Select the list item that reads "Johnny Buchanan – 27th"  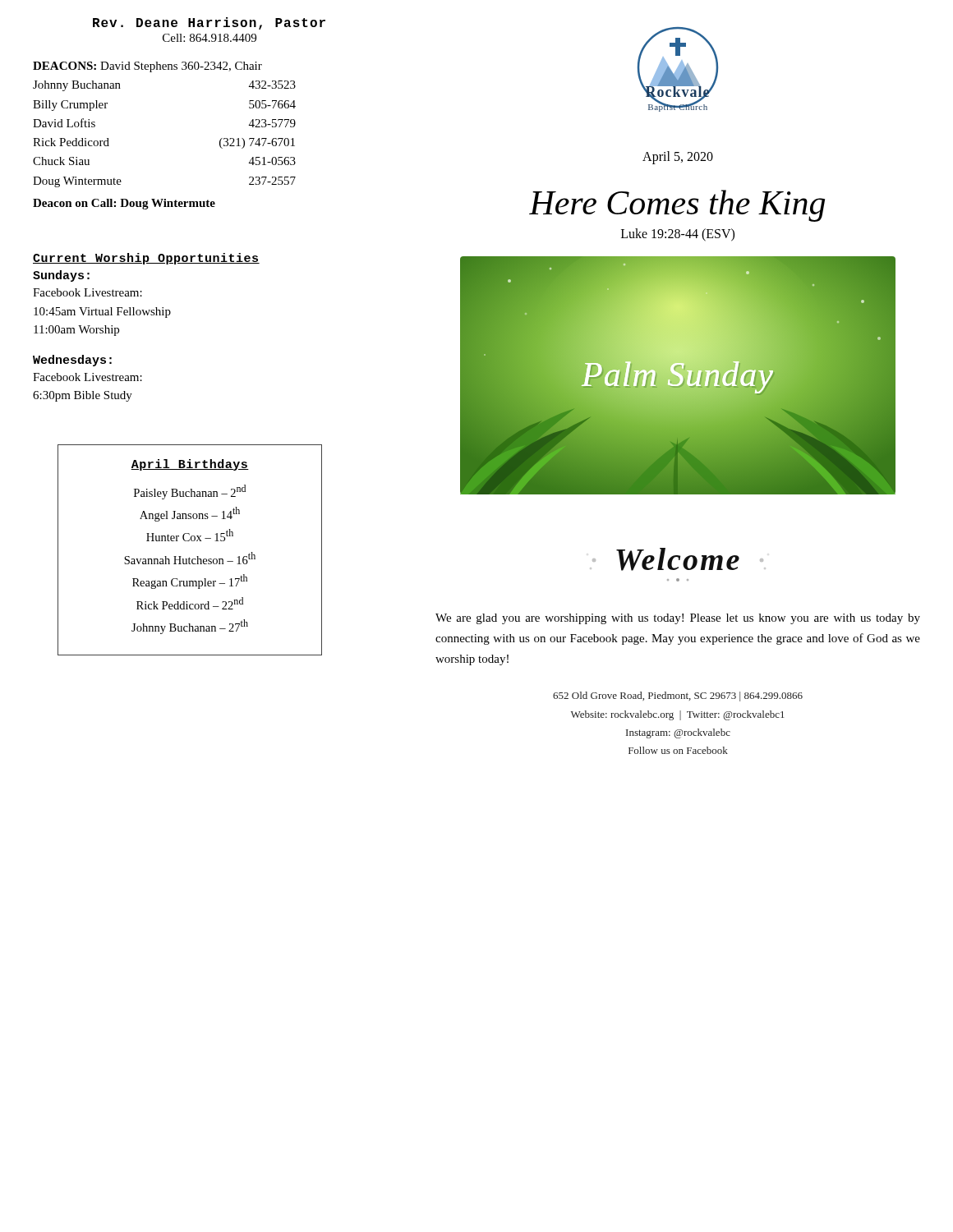(190, 626)
